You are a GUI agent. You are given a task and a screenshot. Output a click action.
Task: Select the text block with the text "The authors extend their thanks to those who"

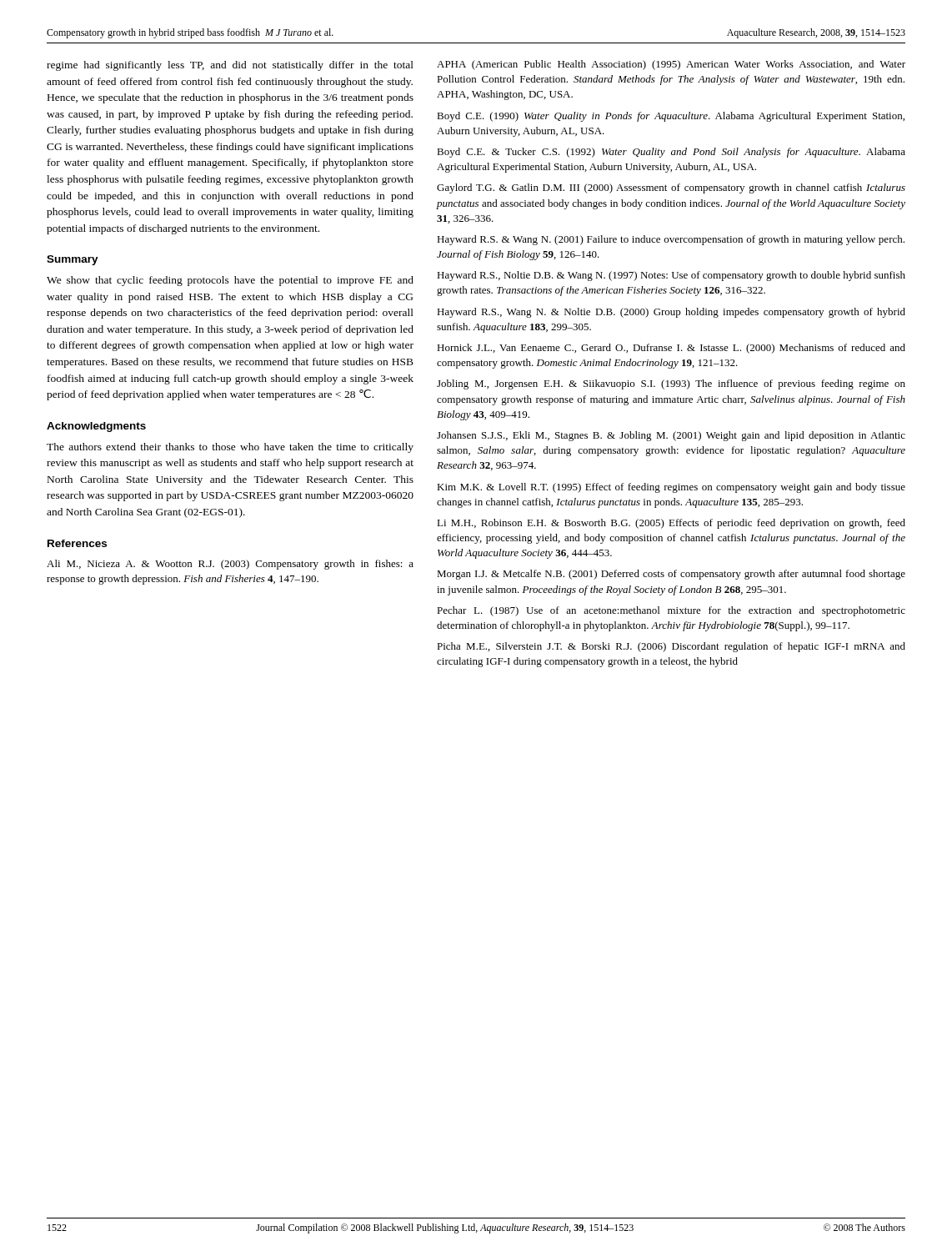(230, 479)
